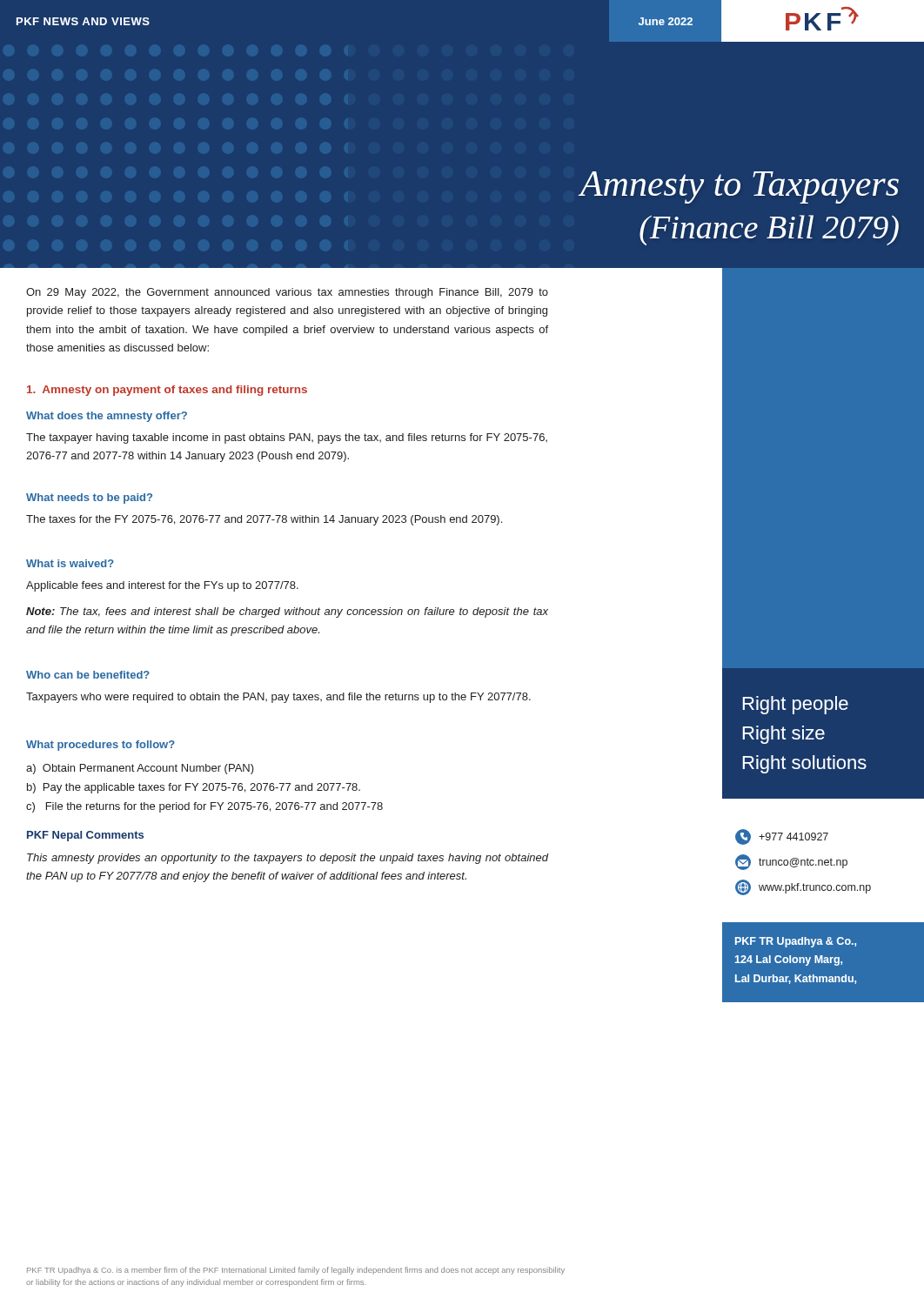Locate the text "What does the amnesty offer?"
The image size is (924, 1305).
point(107,417)
